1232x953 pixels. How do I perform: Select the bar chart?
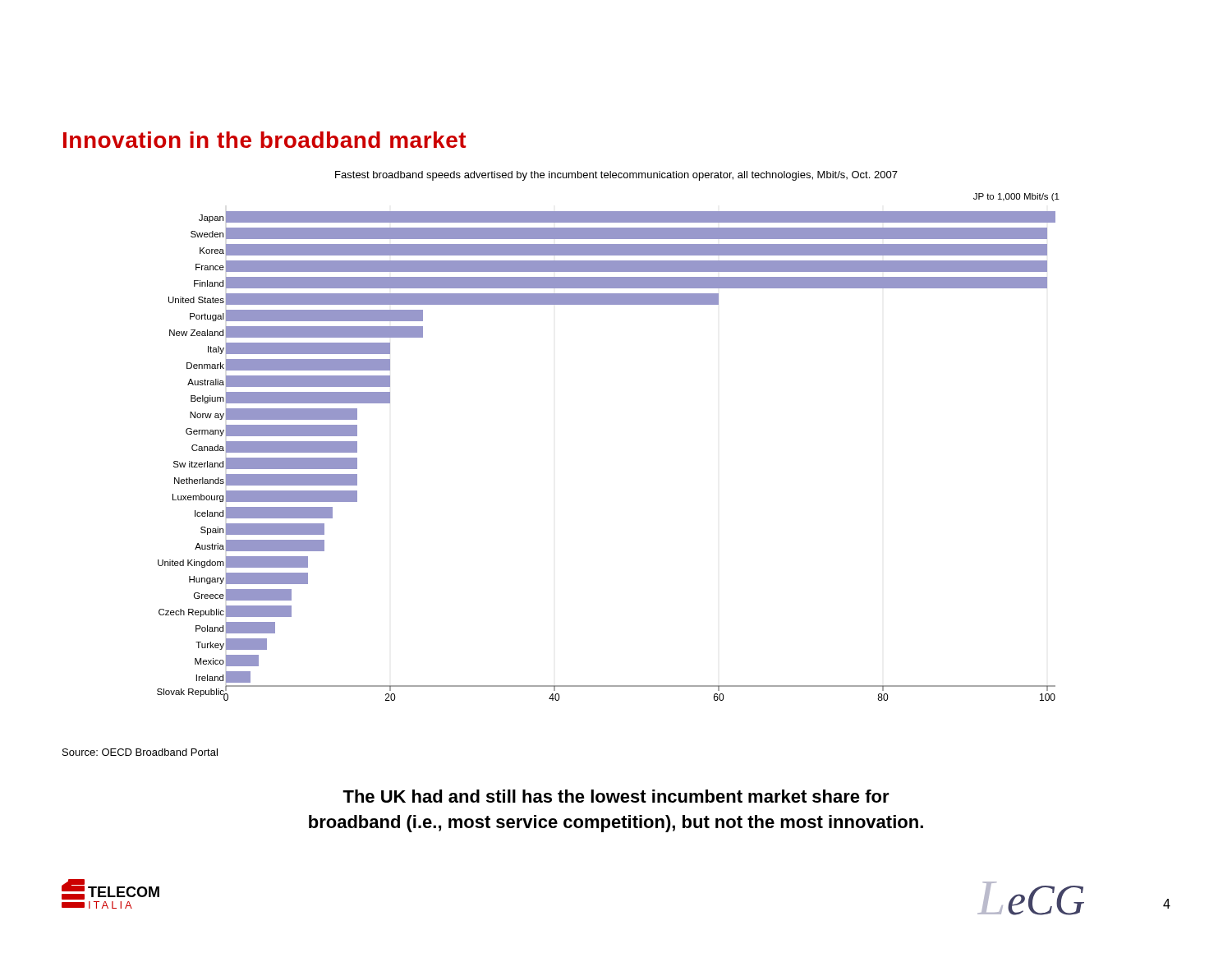[616, 448]
